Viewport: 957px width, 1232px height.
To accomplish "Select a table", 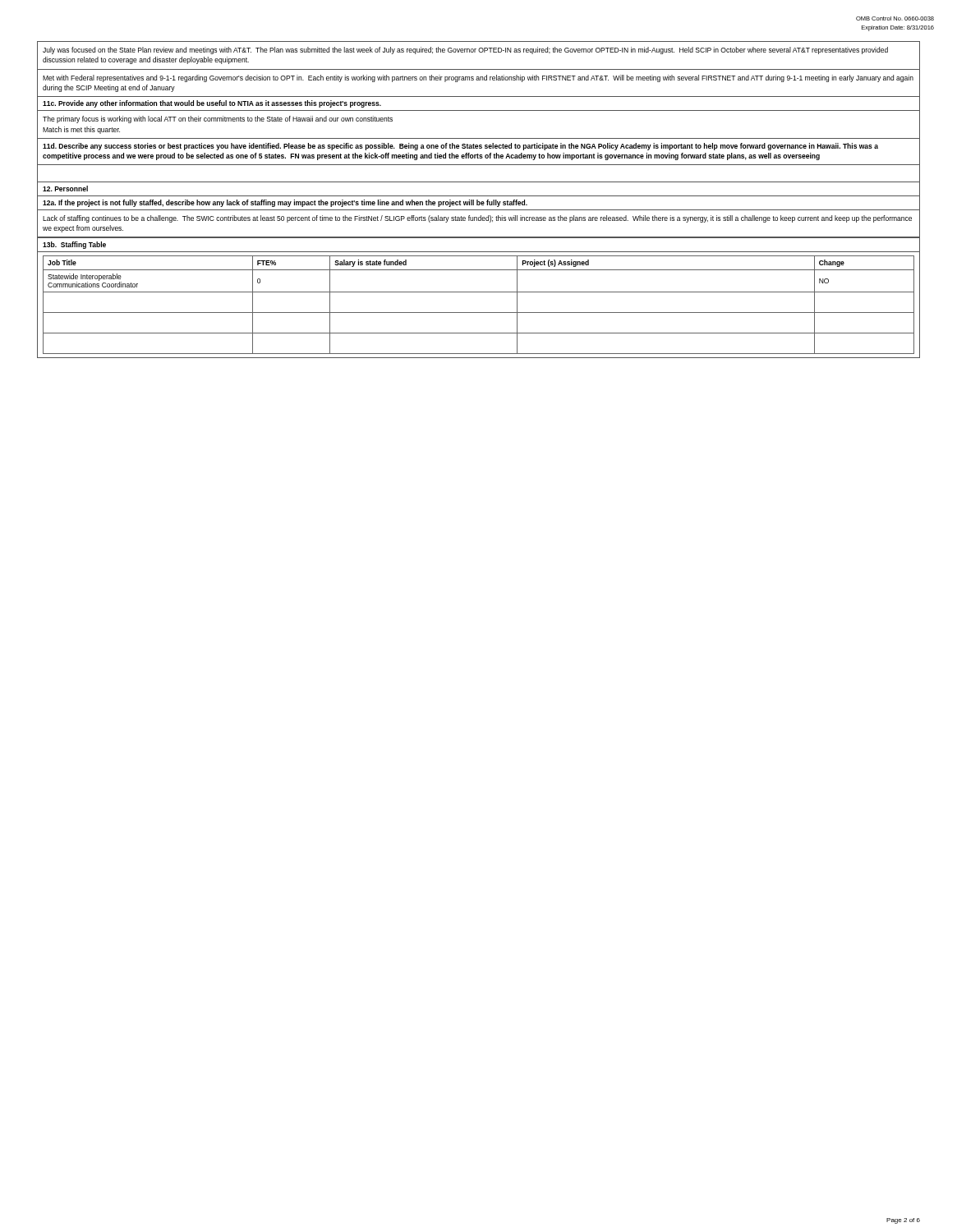I will click(x=478, y=305).
